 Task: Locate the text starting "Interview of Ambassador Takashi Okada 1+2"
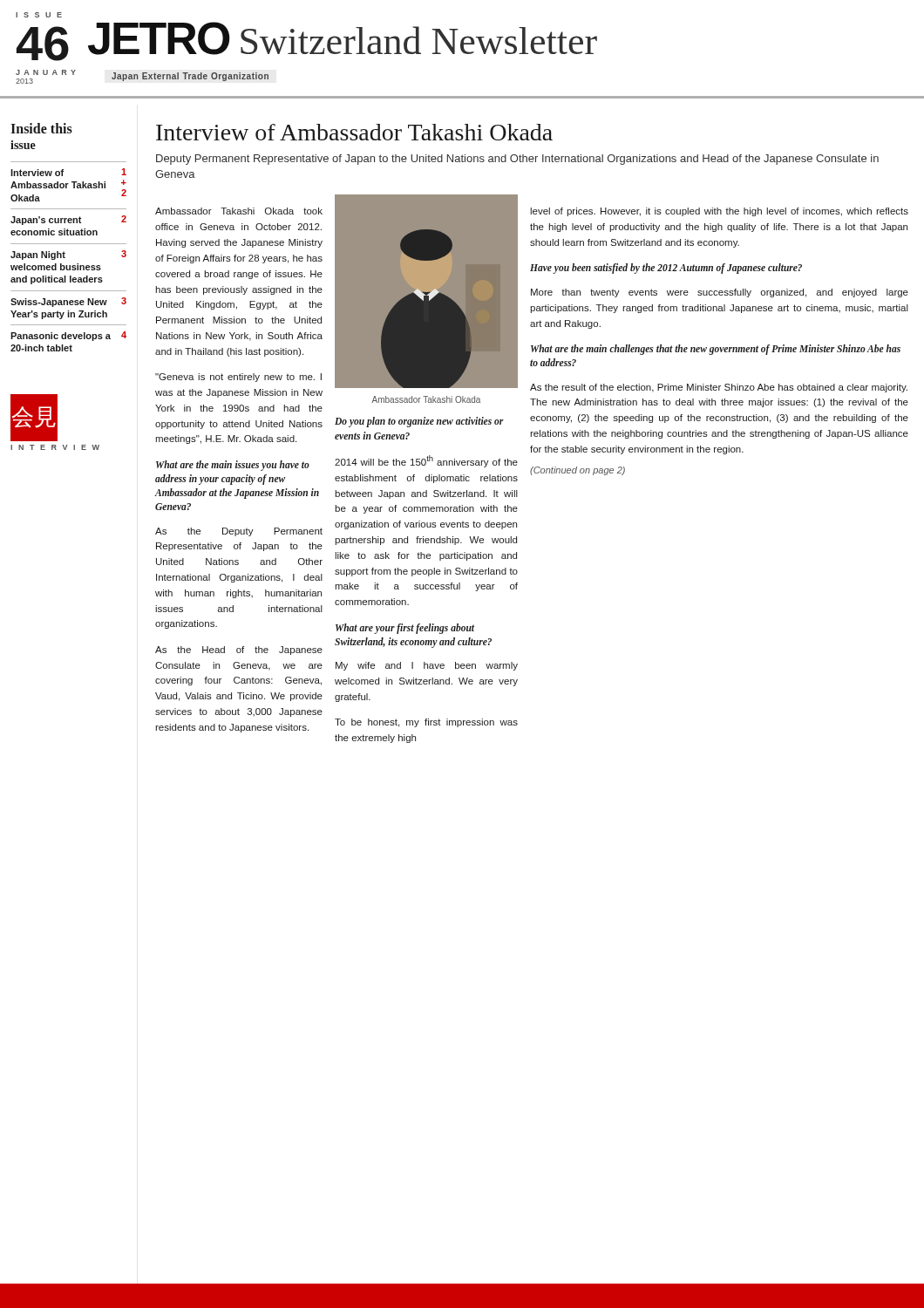coord(68,185)
